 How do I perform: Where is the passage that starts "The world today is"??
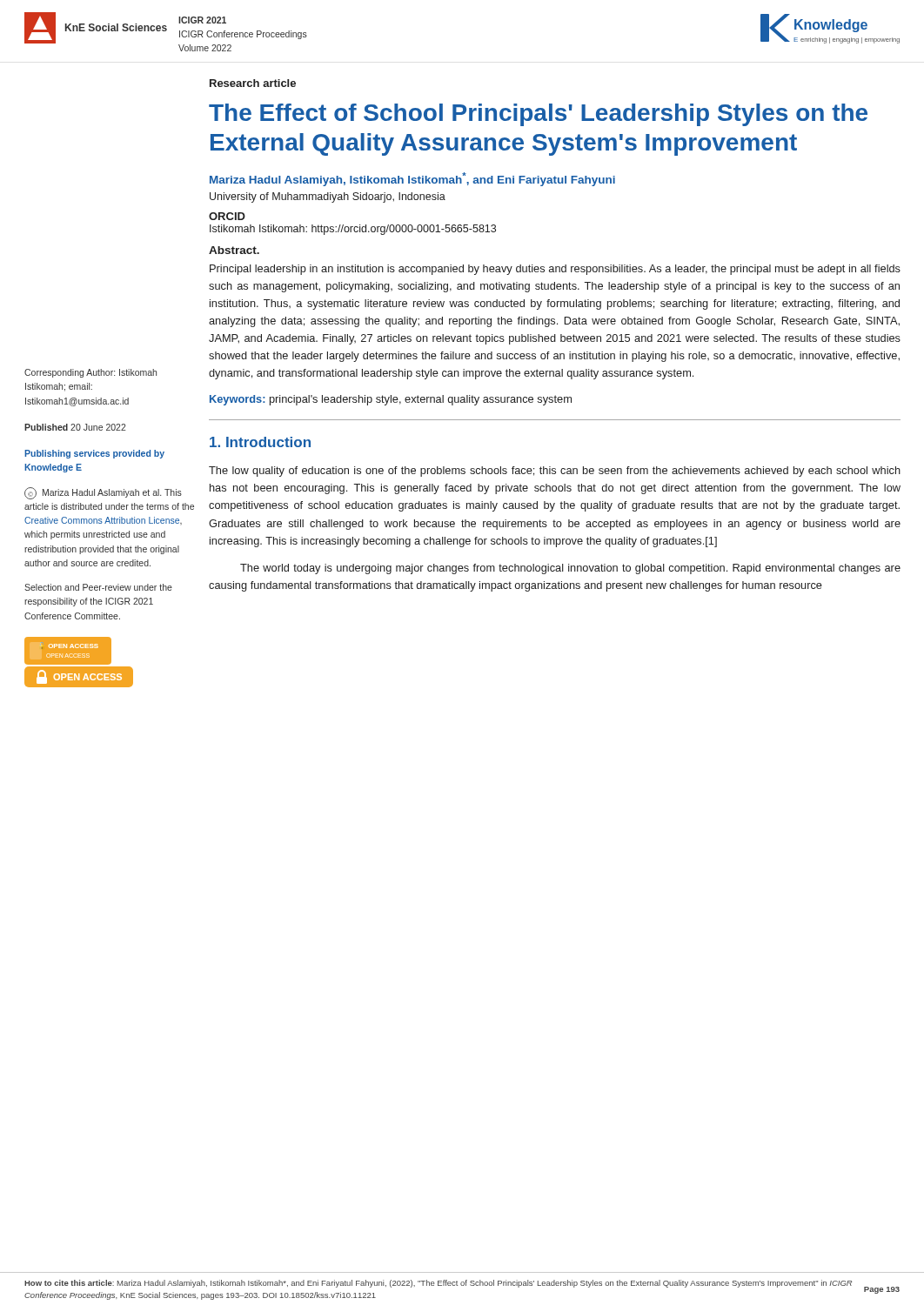point(555,576)
